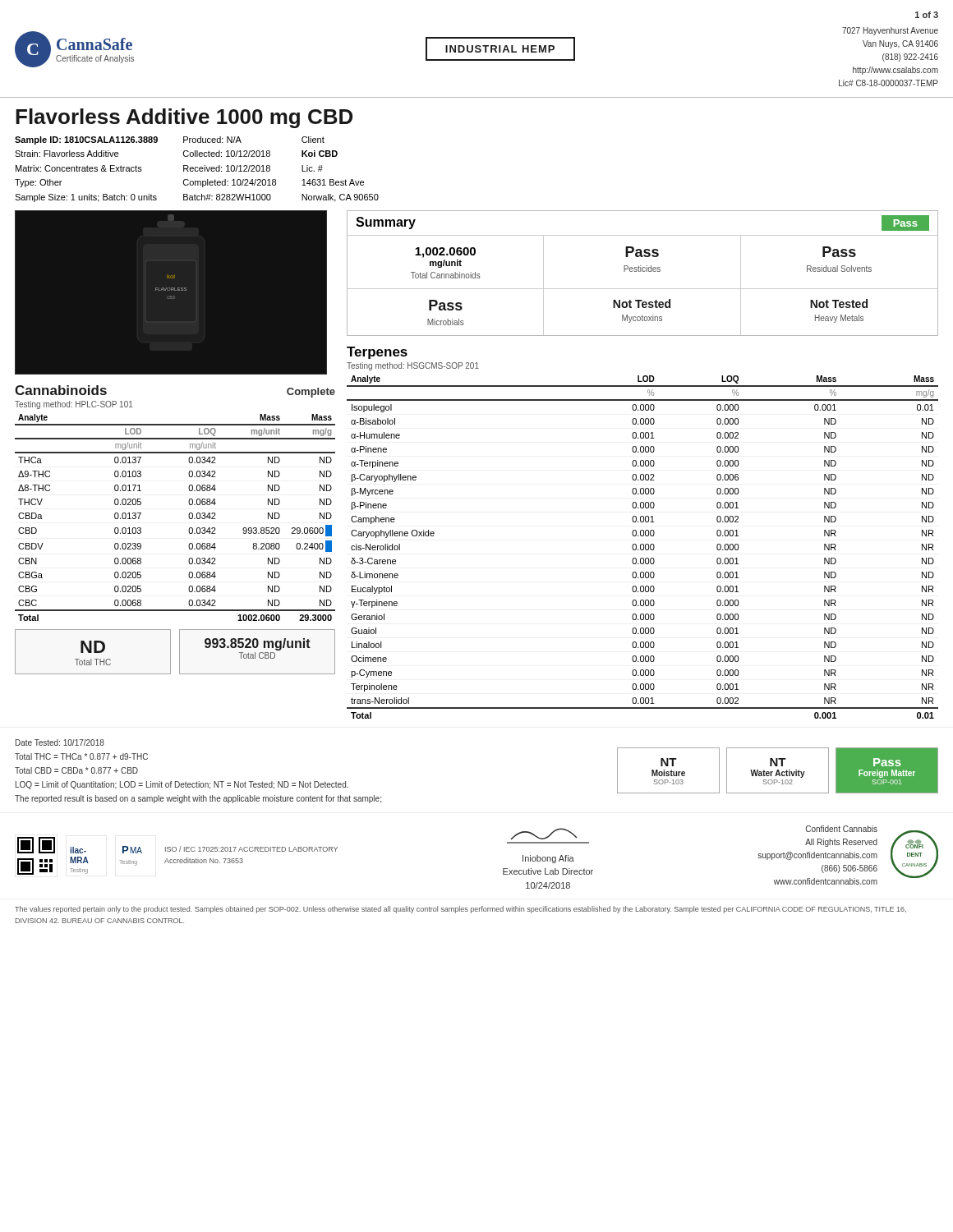This screenshot has height=1232, width=953.
Task: Find the photo
Action: [171, 292]
